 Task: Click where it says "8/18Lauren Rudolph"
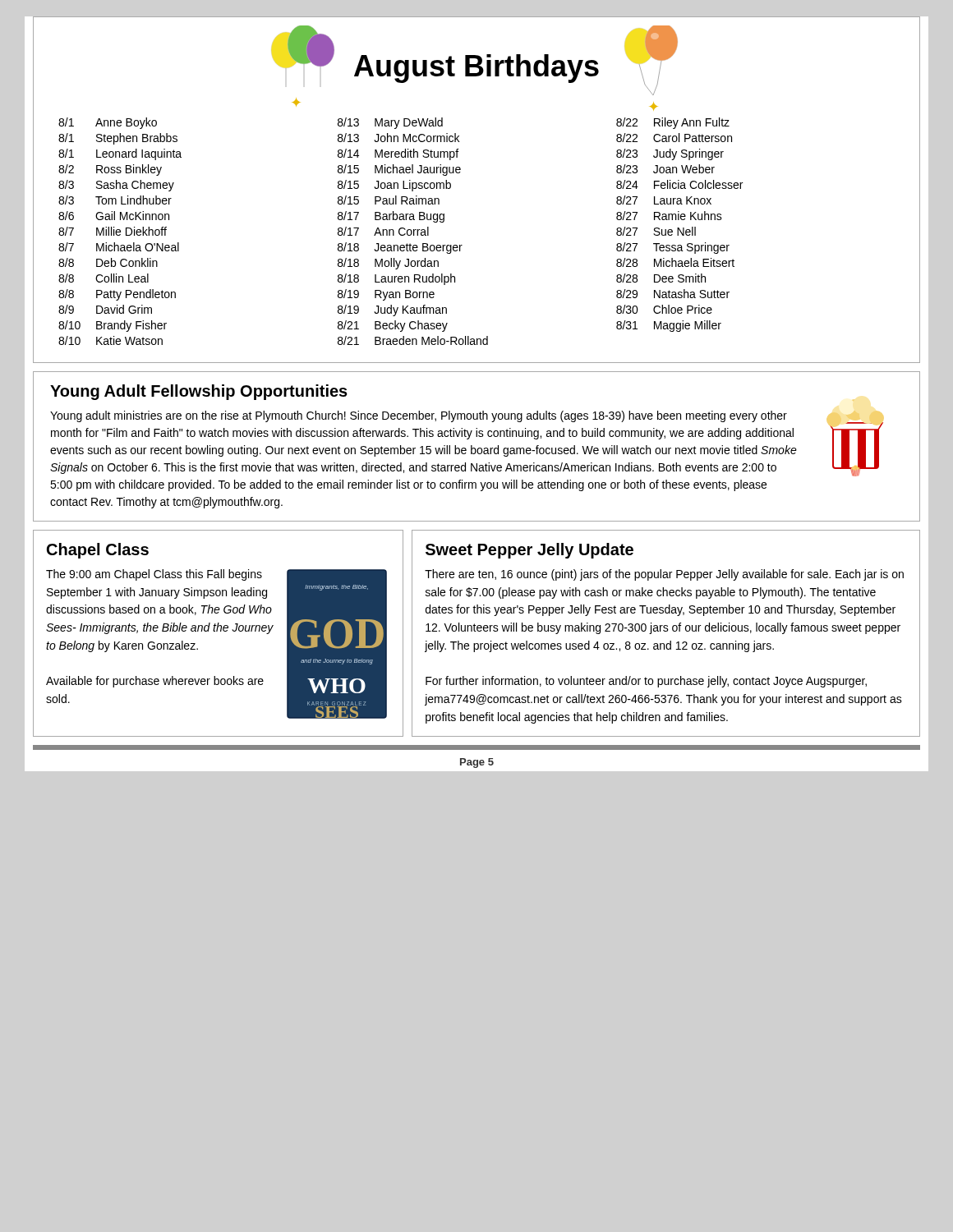396,278
